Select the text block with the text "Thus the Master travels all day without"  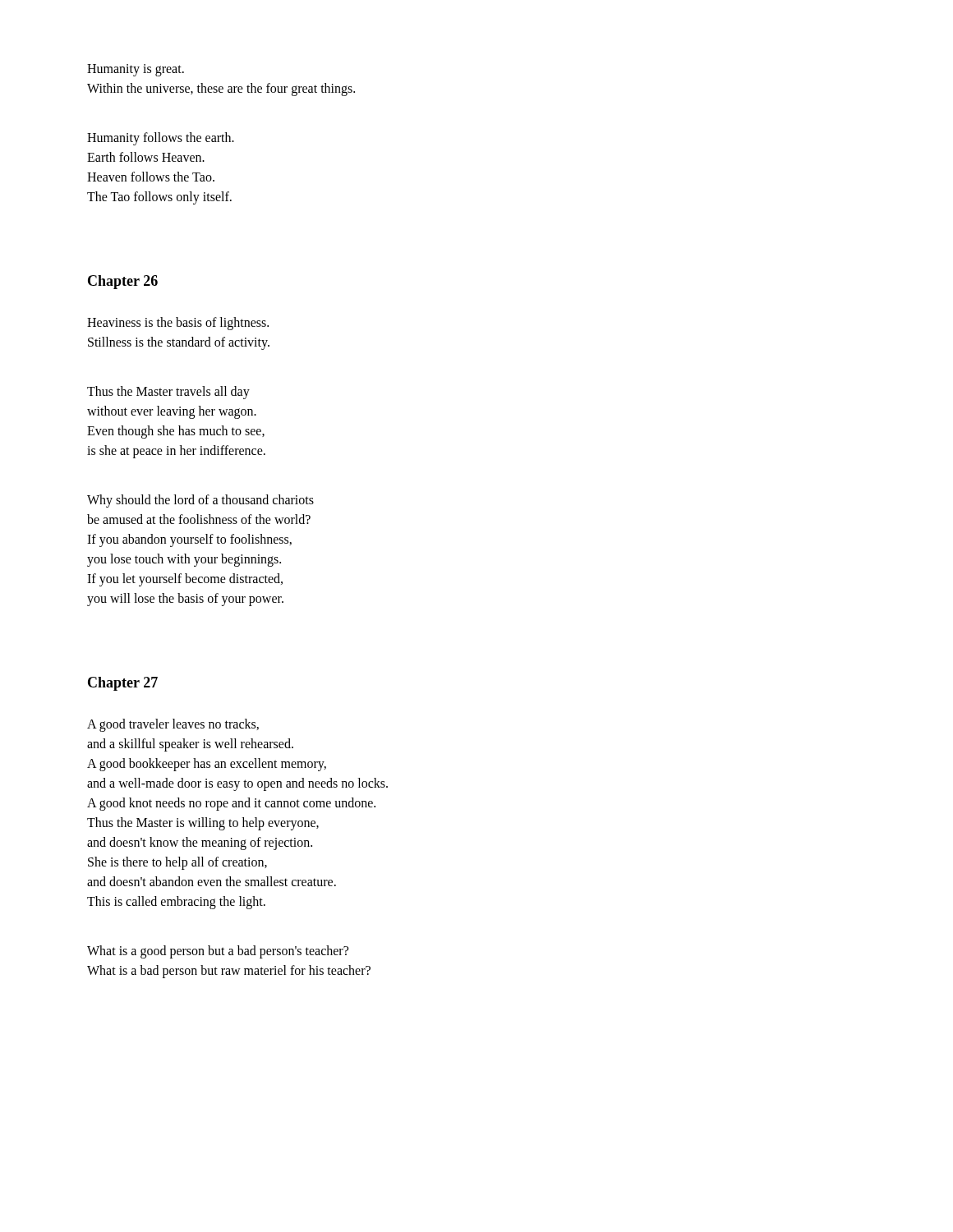168,393
